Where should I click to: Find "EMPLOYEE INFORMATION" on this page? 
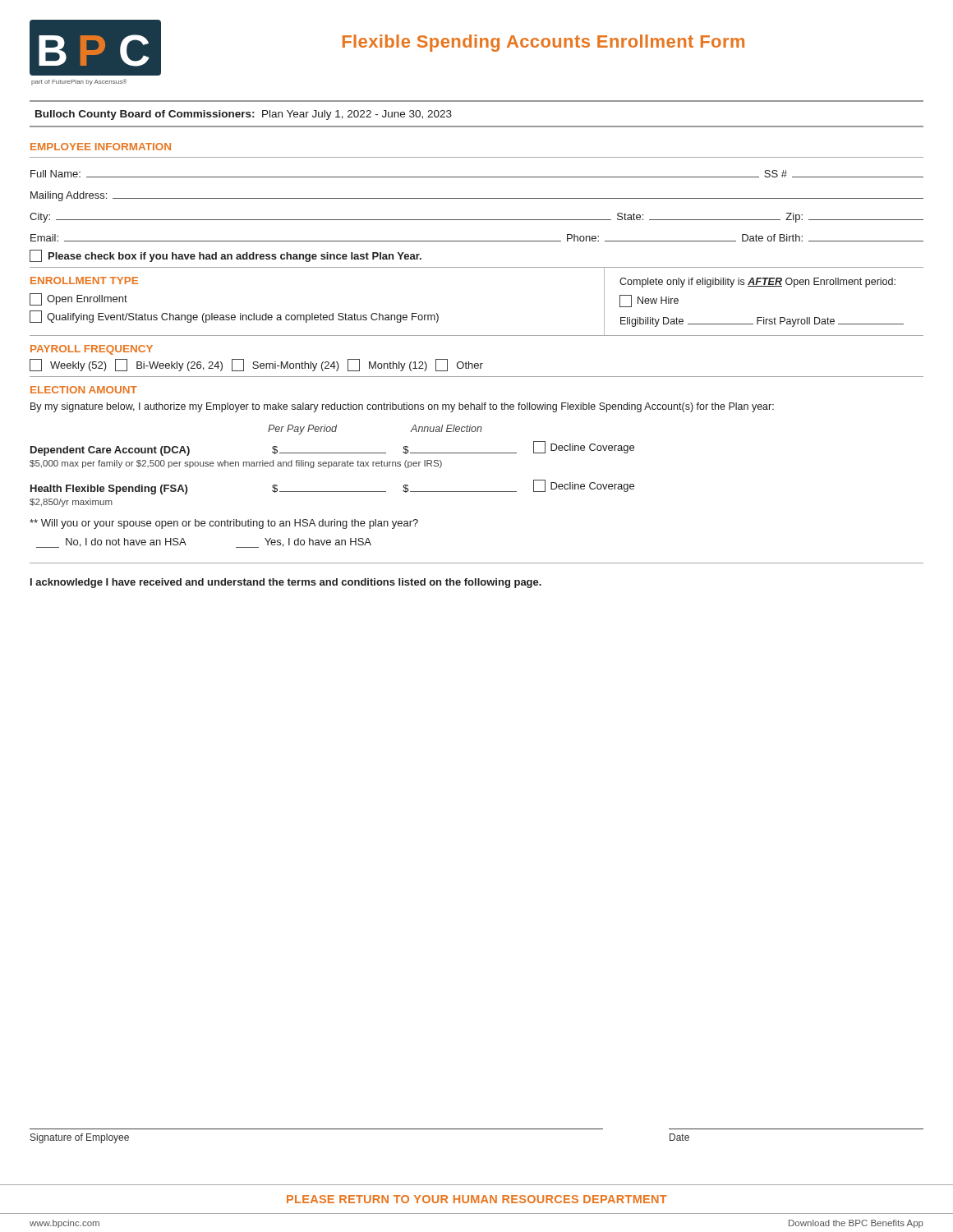(101, 147)
